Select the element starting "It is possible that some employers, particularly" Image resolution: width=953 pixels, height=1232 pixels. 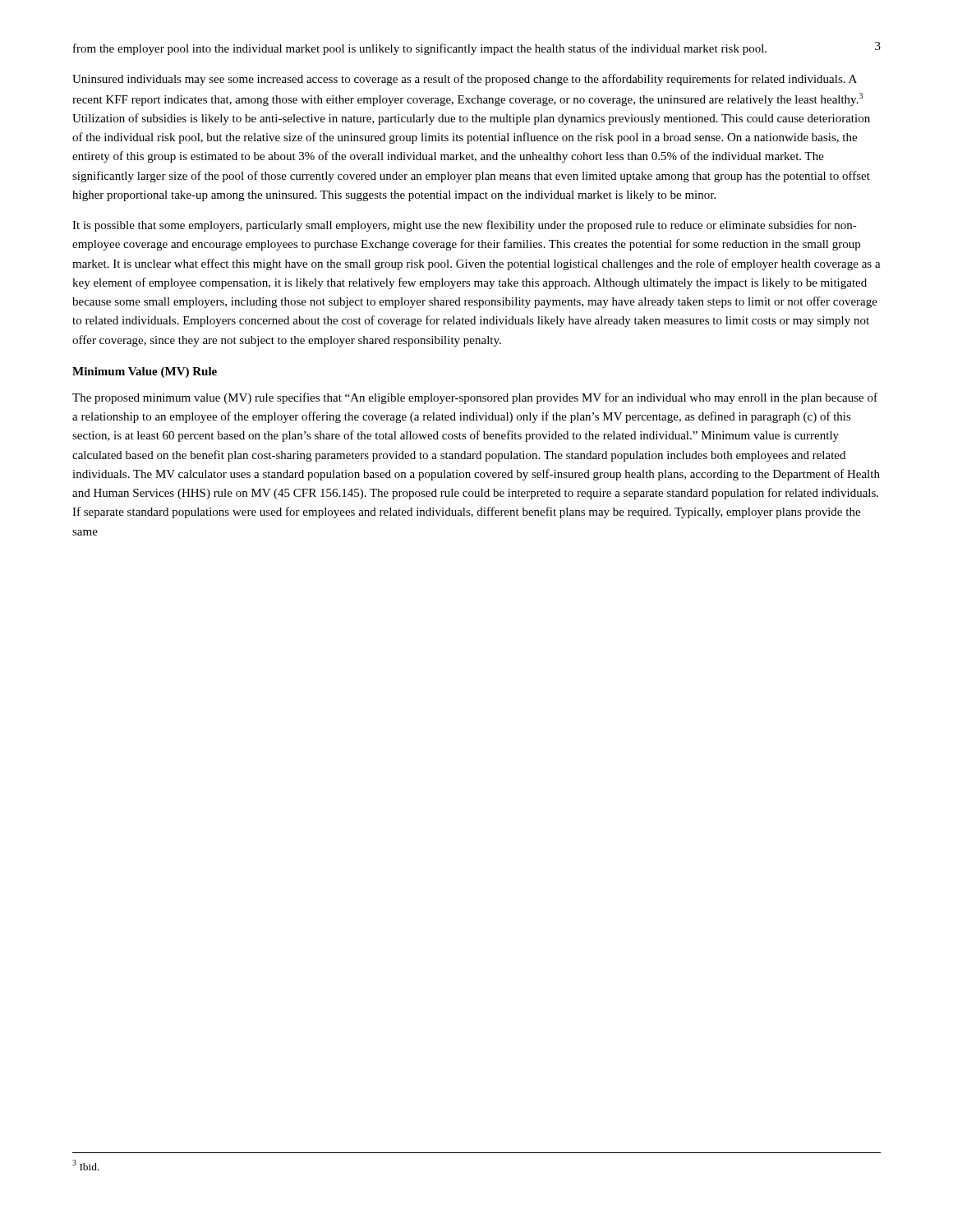tap(476, 283)
